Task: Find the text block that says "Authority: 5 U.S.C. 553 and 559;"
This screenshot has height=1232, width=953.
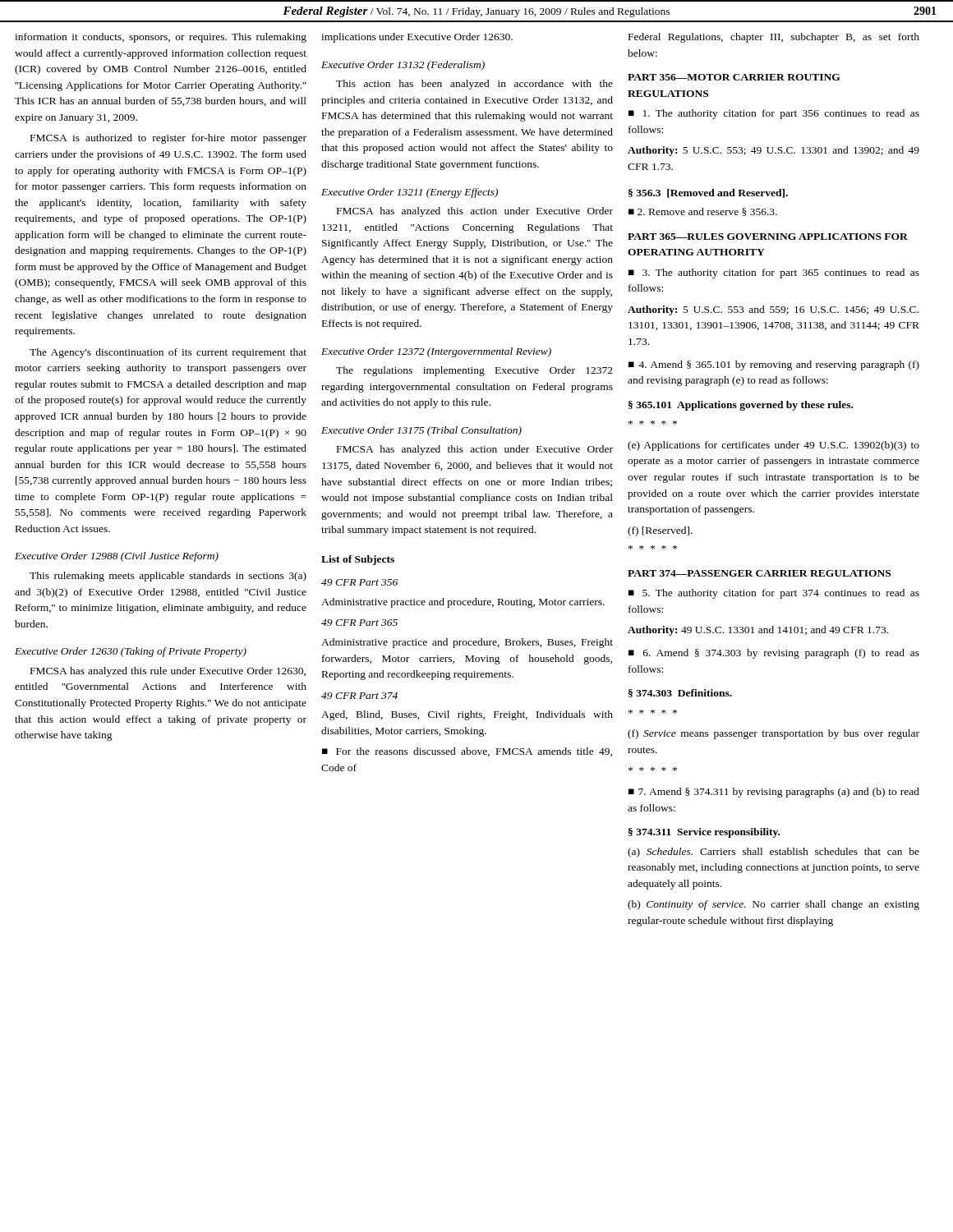Action: point(774,325)
